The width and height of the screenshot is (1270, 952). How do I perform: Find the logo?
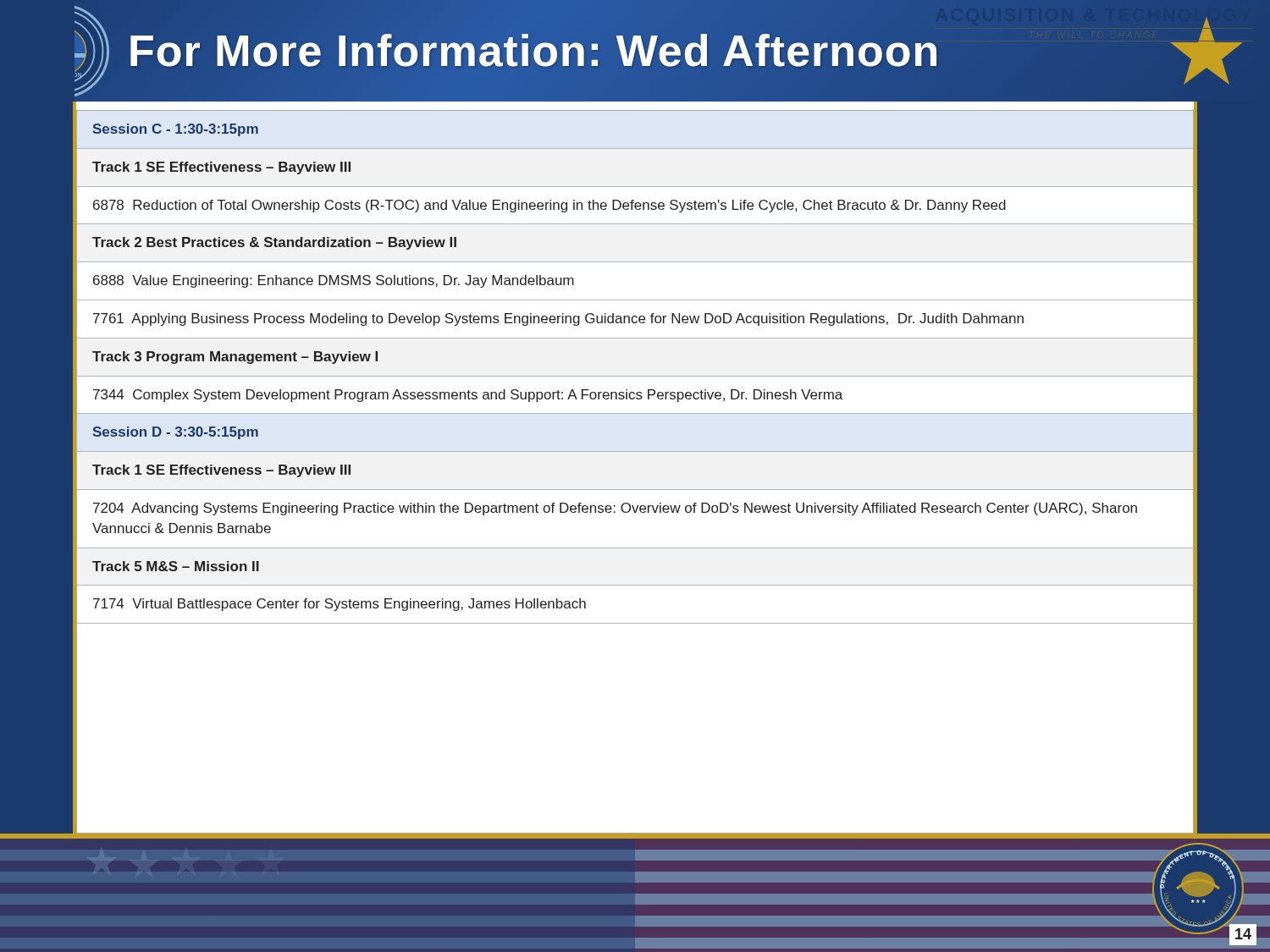[x=1198, y=889]
